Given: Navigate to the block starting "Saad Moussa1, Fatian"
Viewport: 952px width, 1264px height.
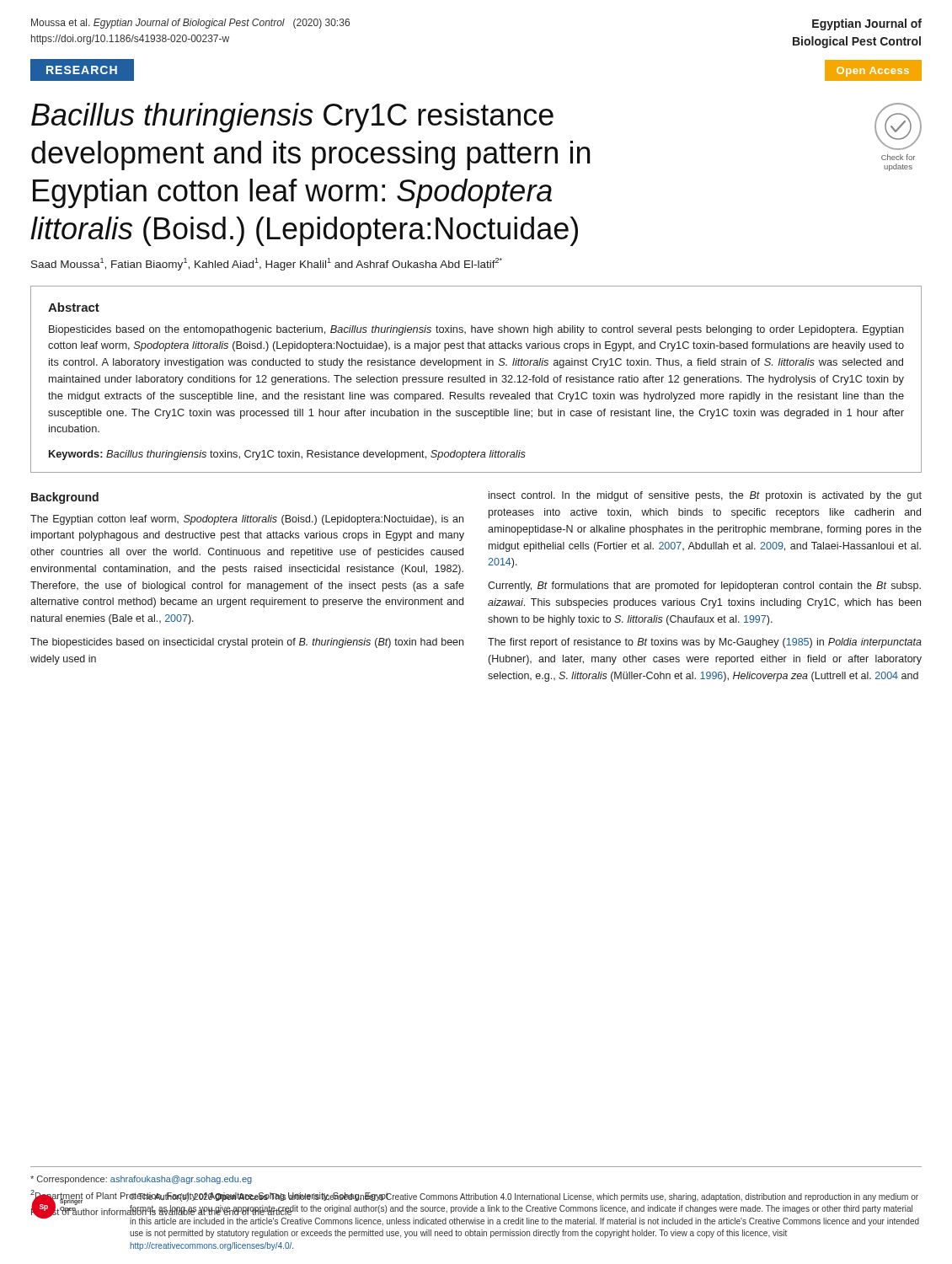Looking at the screenshot, I should click(266, 263).
